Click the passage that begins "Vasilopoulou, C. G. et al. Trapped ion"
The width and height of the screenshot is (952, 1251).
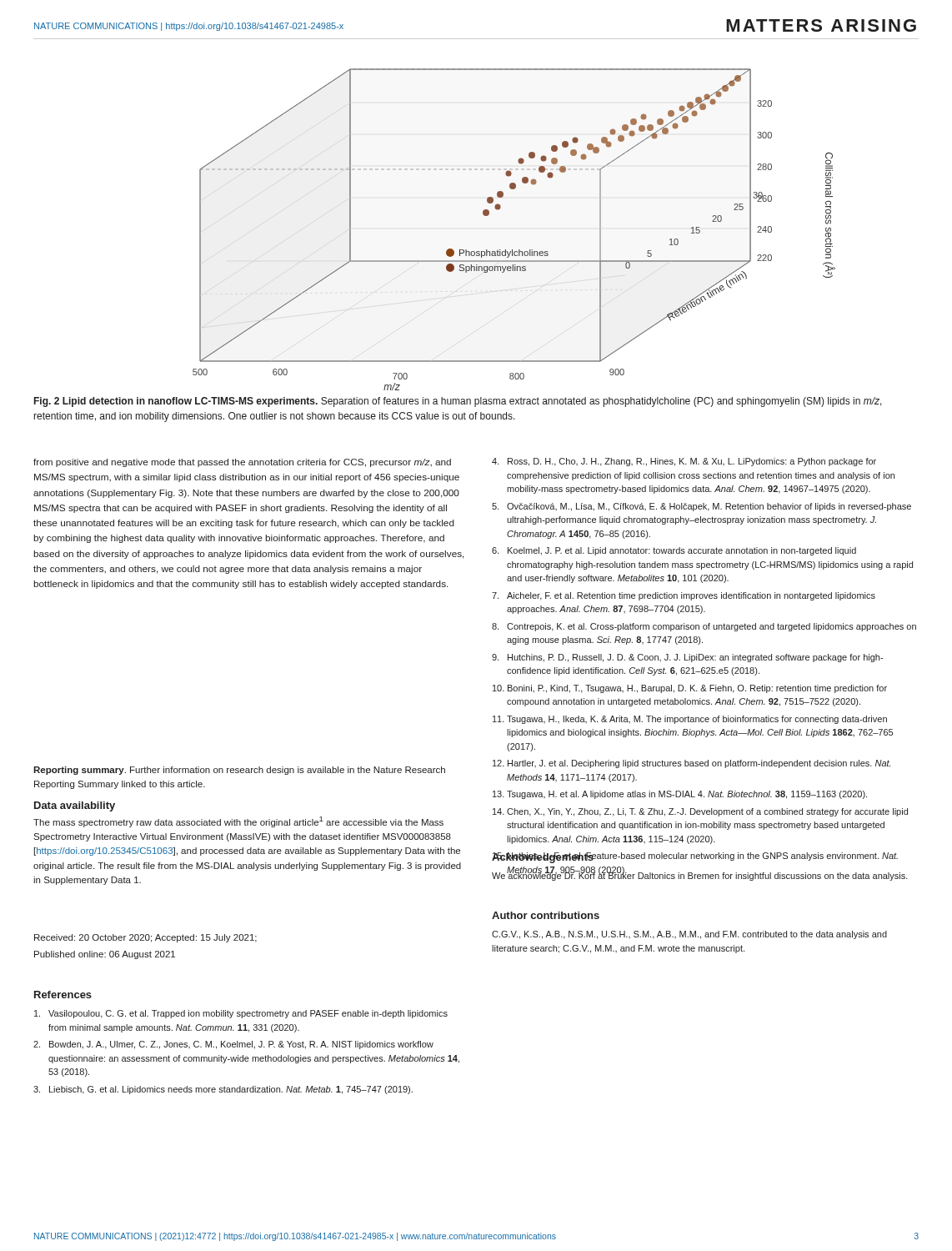click(x=250, y=1051)
